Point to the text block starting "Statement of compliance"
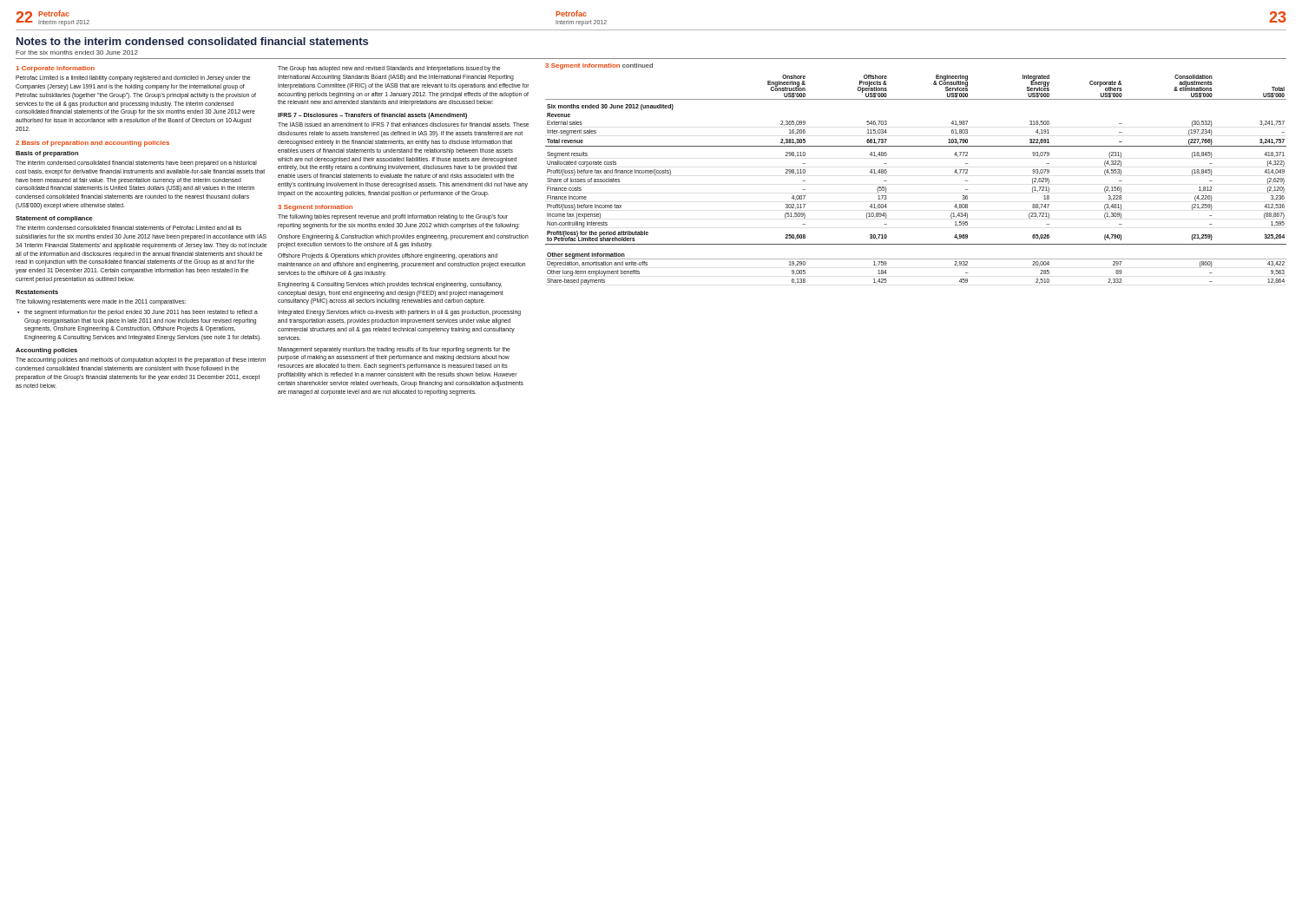 [54, 218]
